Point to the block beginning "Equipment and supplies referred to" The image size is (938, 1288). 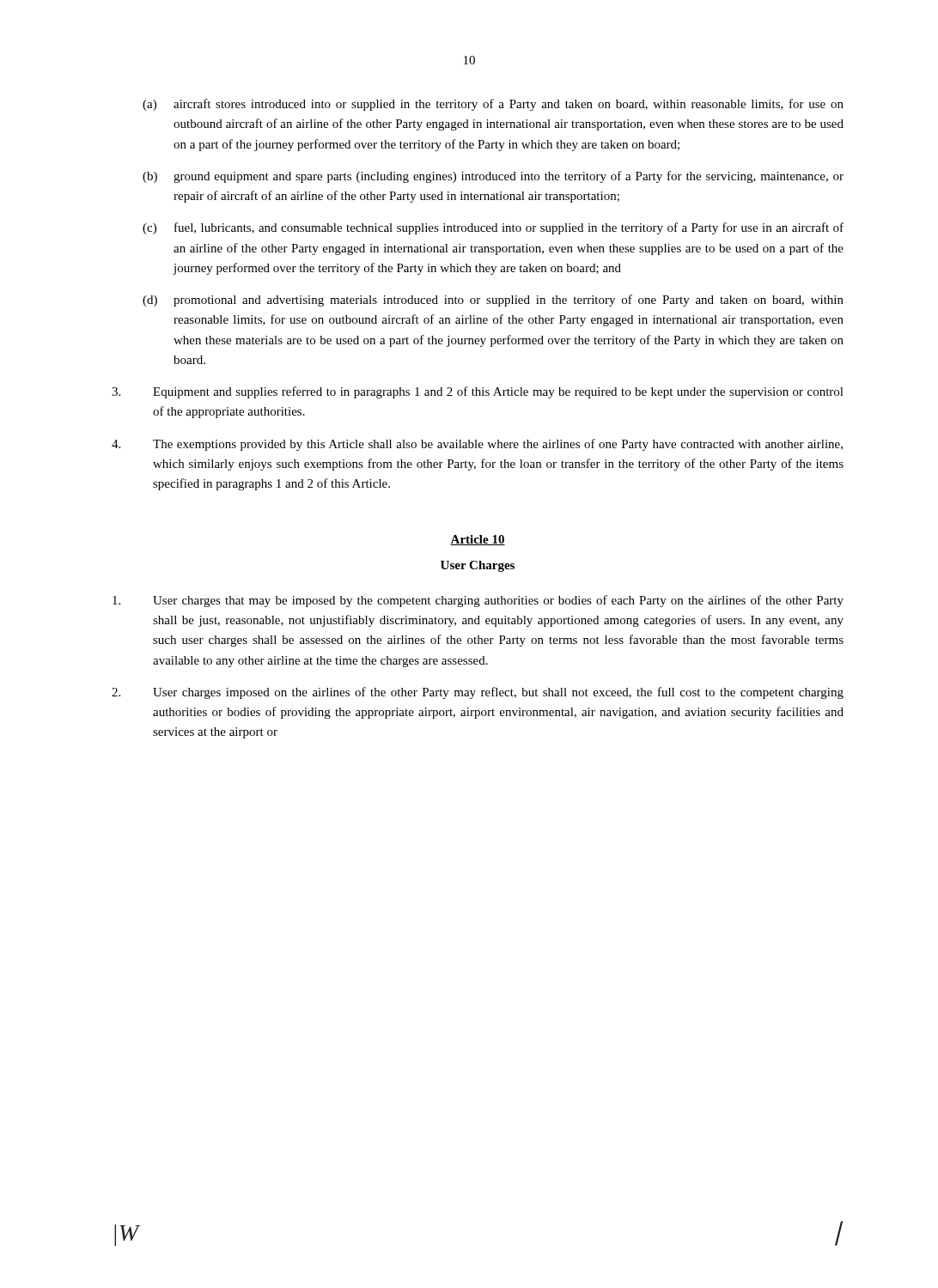point(478,402)
